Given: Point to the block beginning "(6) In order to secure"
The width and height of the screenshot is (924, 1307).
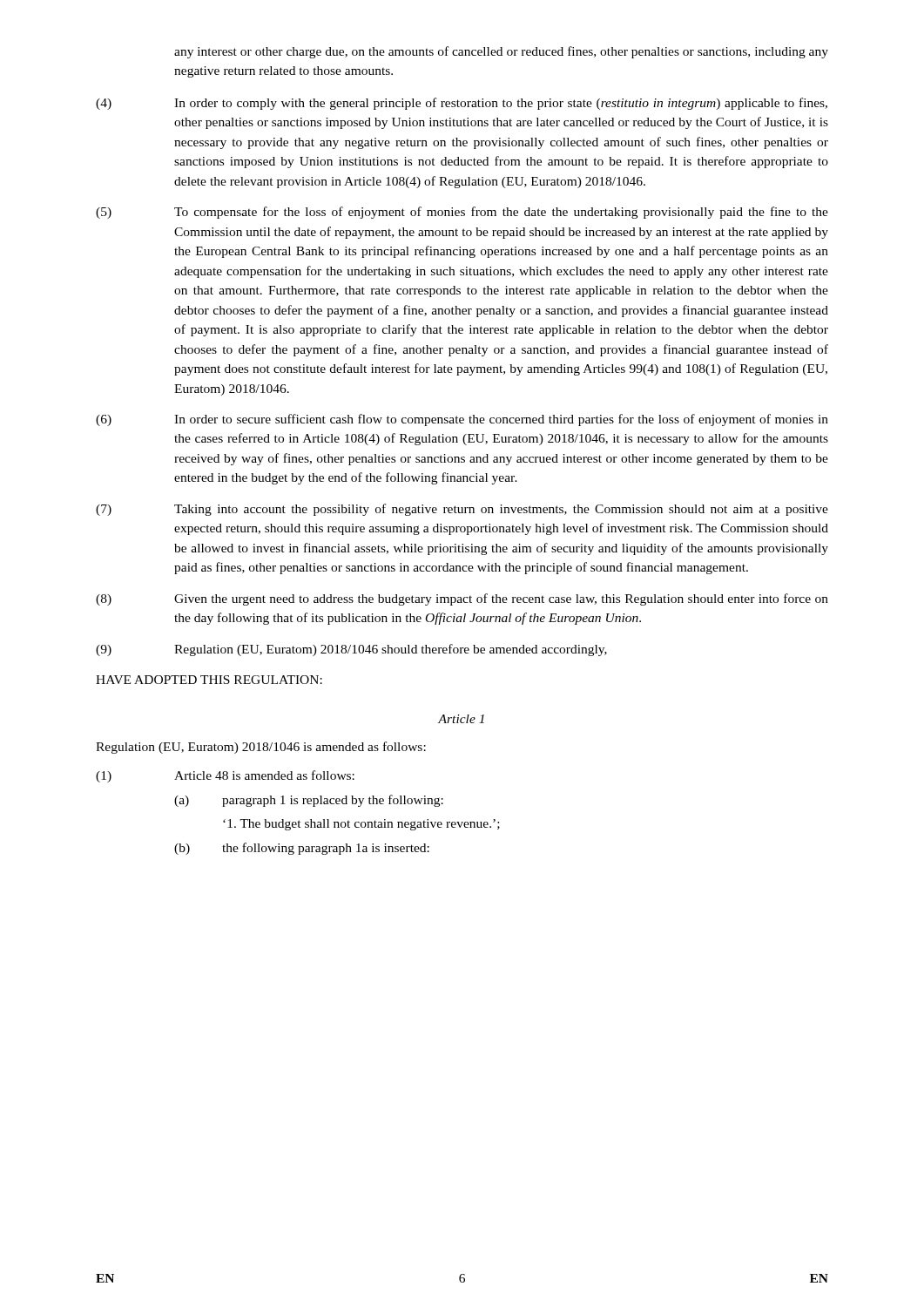Looking at the screenshot, I should pos(462,449).
